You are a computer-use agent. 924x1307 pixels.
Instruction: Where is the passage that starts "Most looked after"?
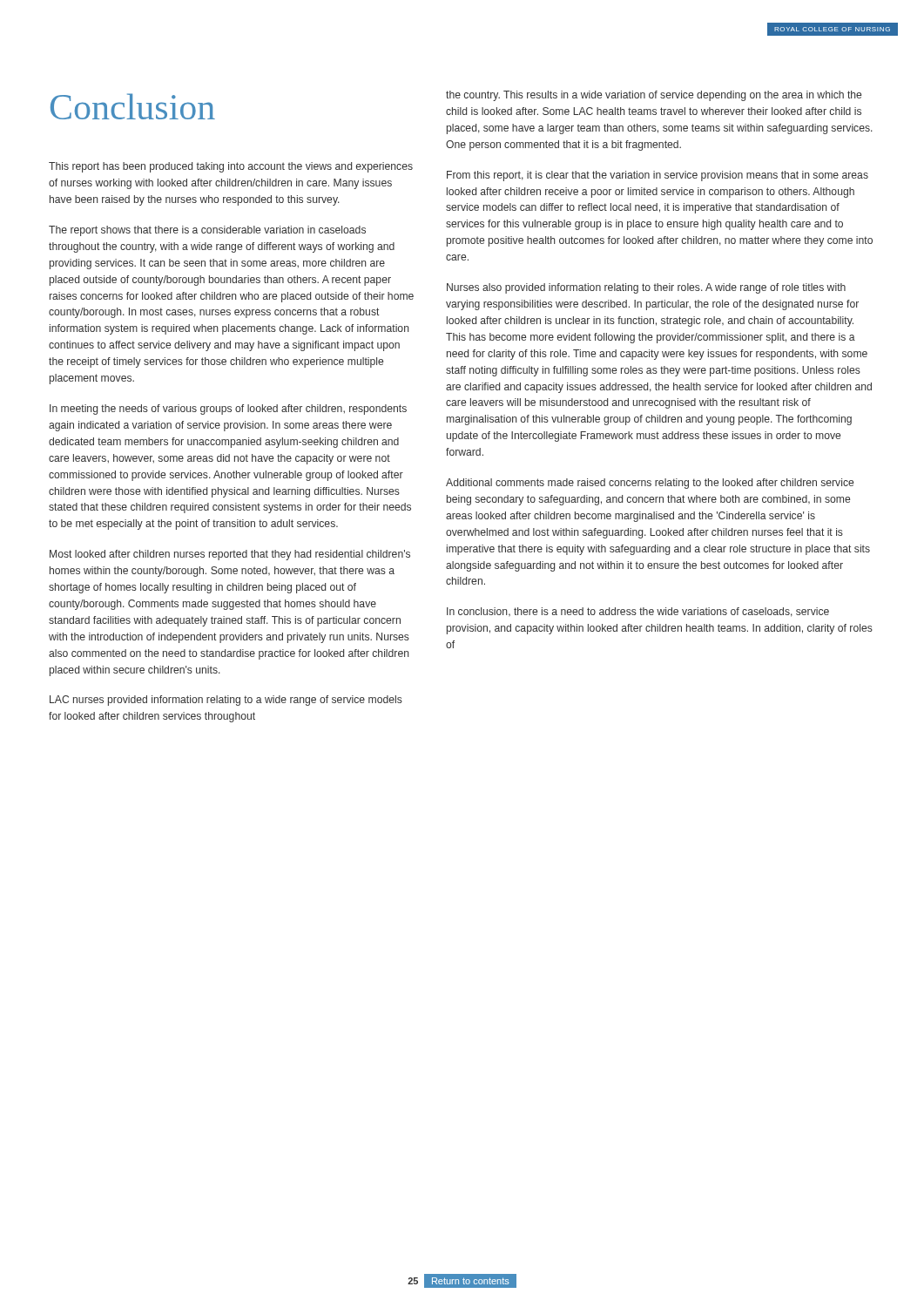232,612
